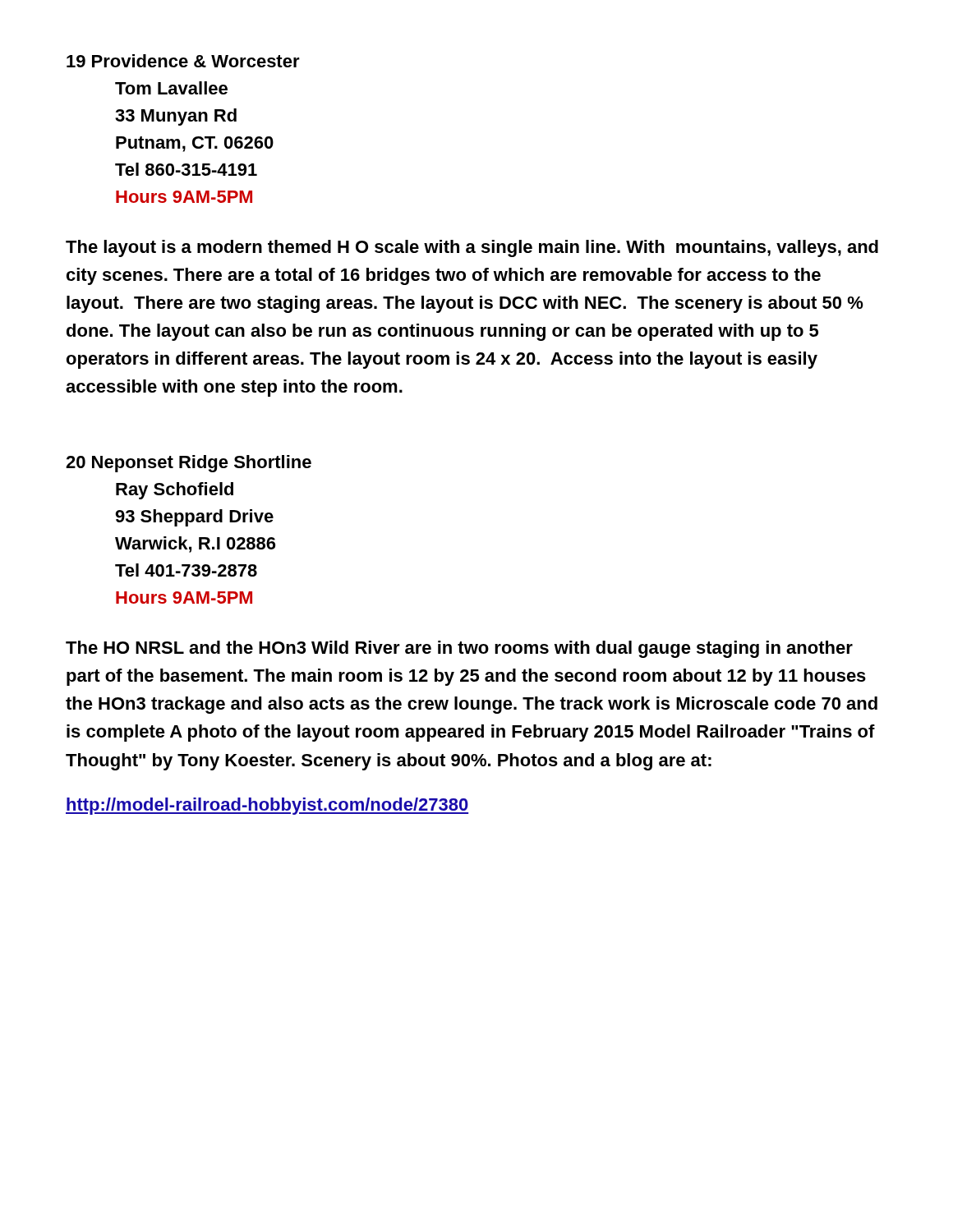Select the passage starting "19 Providence & Worcester Tom"

pyautogui.click(x=183, y=61)
